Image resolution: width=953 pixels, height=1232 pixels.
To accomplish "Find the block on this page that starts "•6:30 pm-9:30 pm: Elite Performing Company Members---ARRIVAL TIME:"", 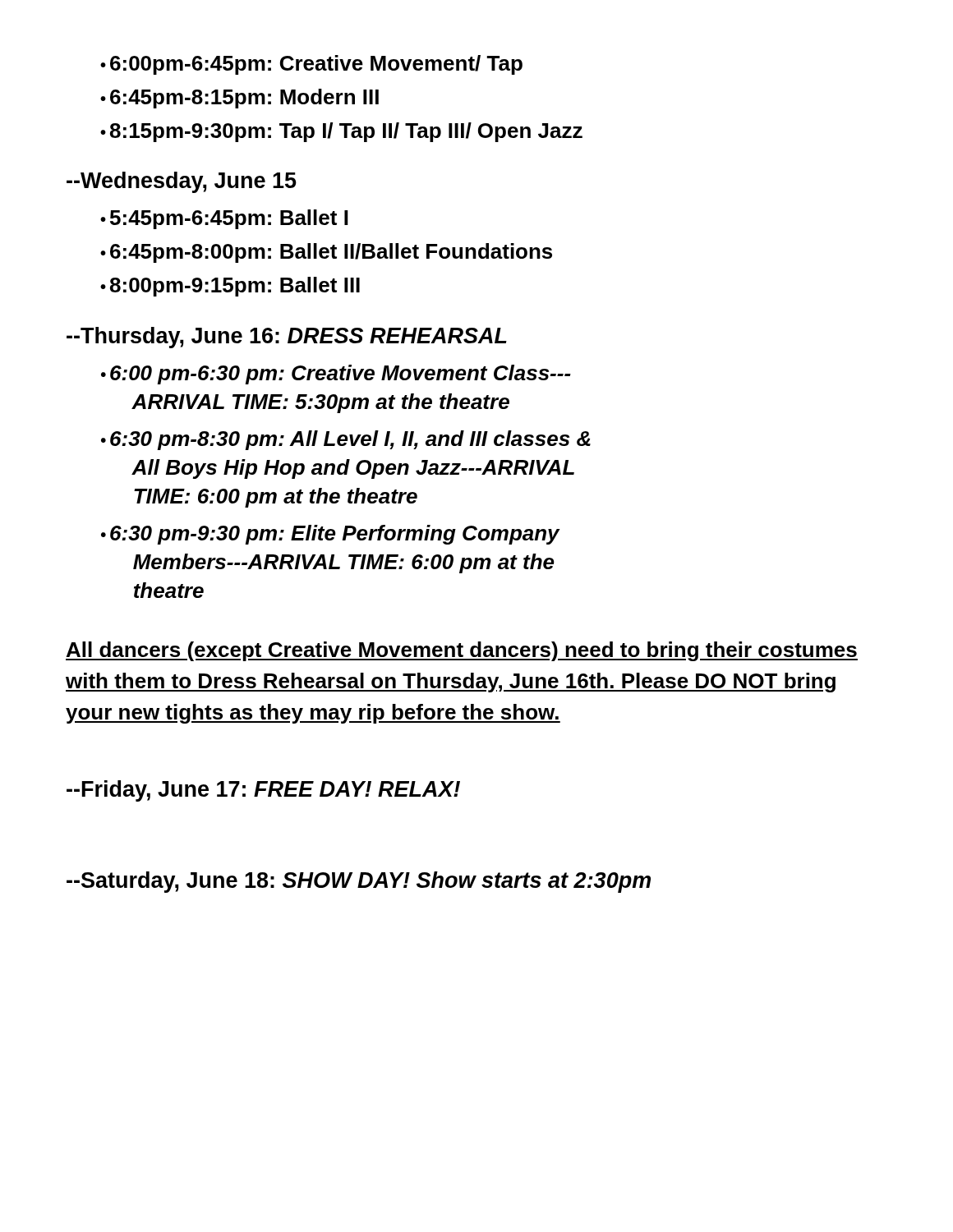I will click(x=337, y=562).
